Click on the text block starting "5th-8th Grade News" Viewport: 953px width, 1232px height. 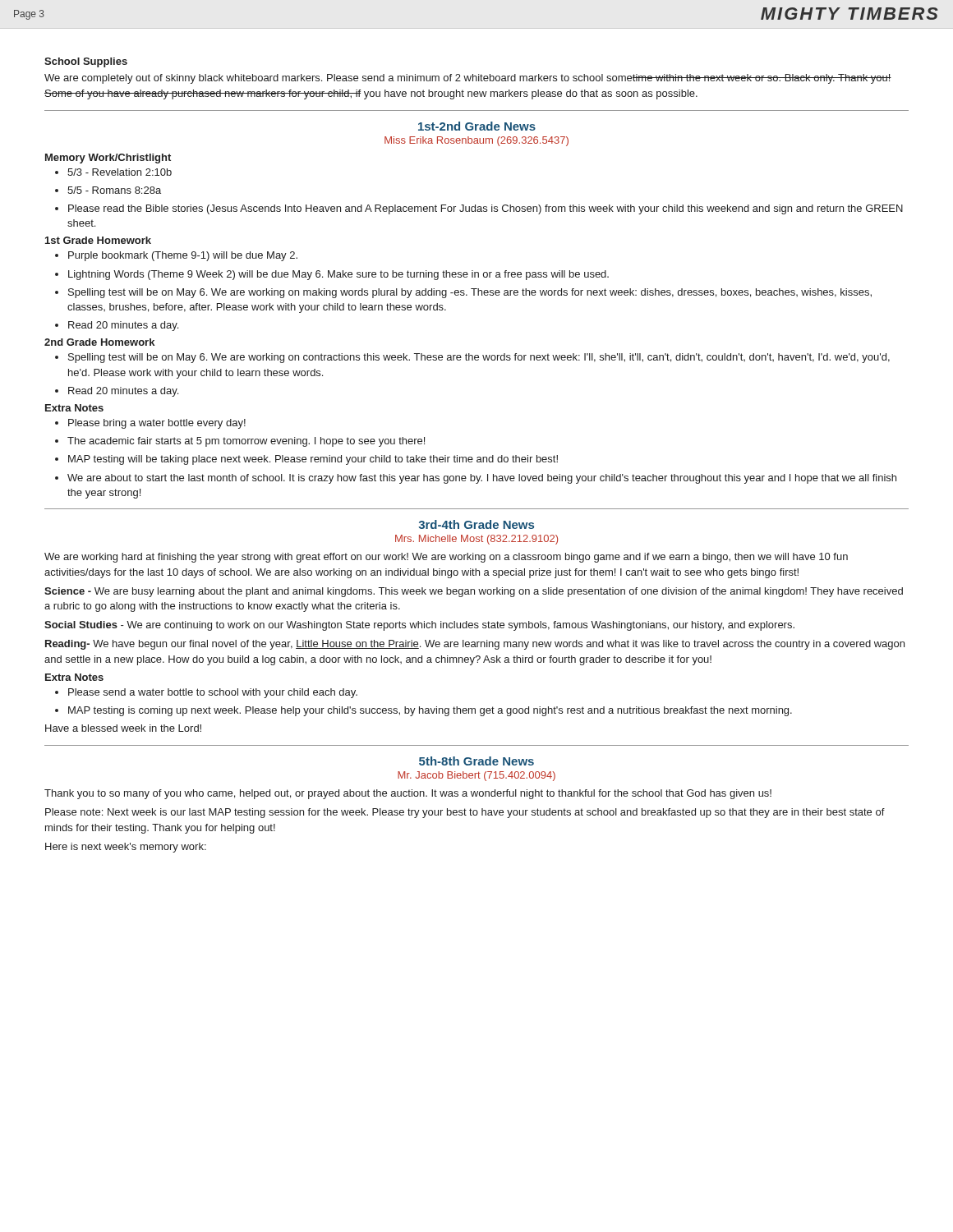476,761
